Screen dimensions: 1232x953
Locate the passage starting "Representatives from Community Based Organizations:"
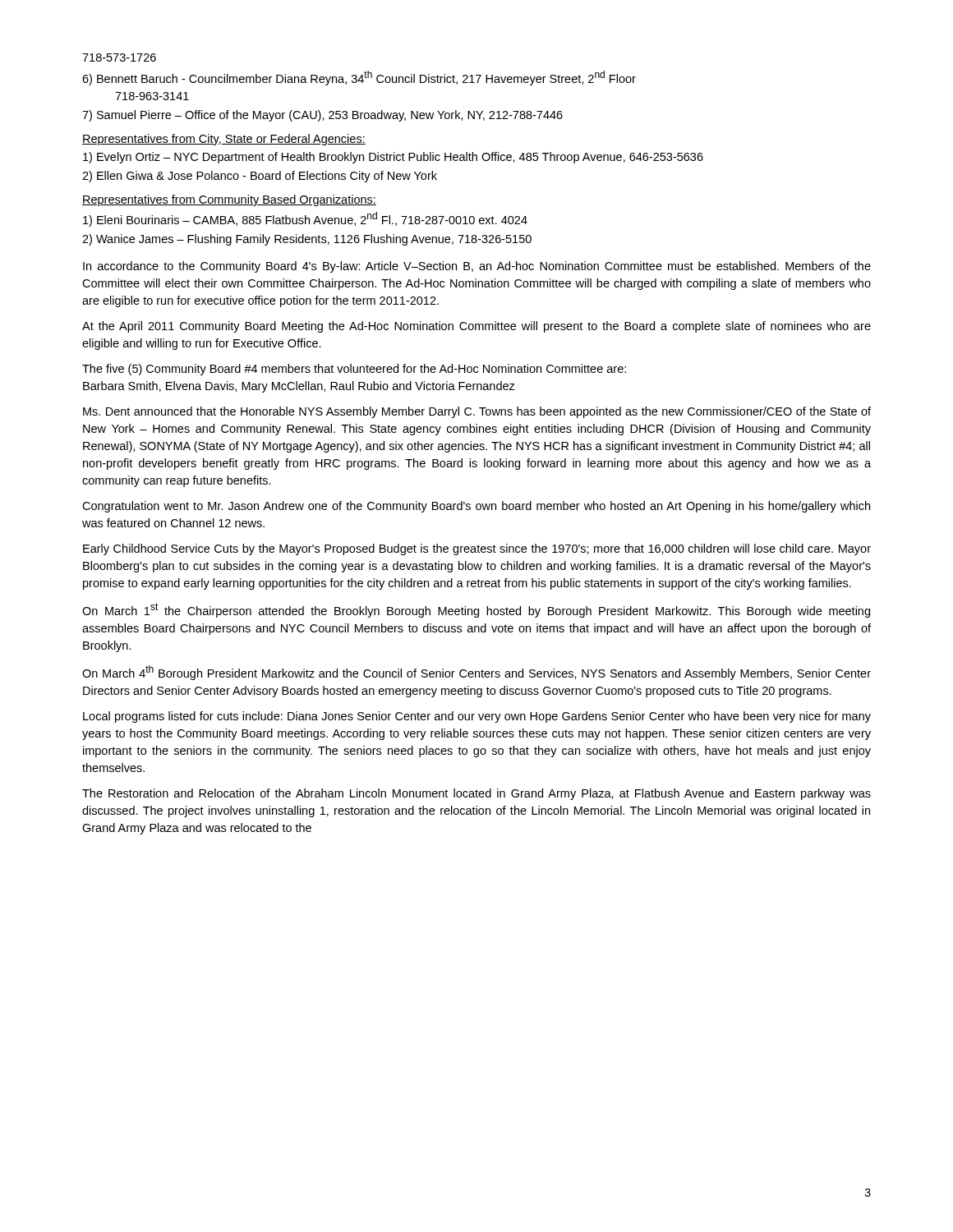pos(229,200)
